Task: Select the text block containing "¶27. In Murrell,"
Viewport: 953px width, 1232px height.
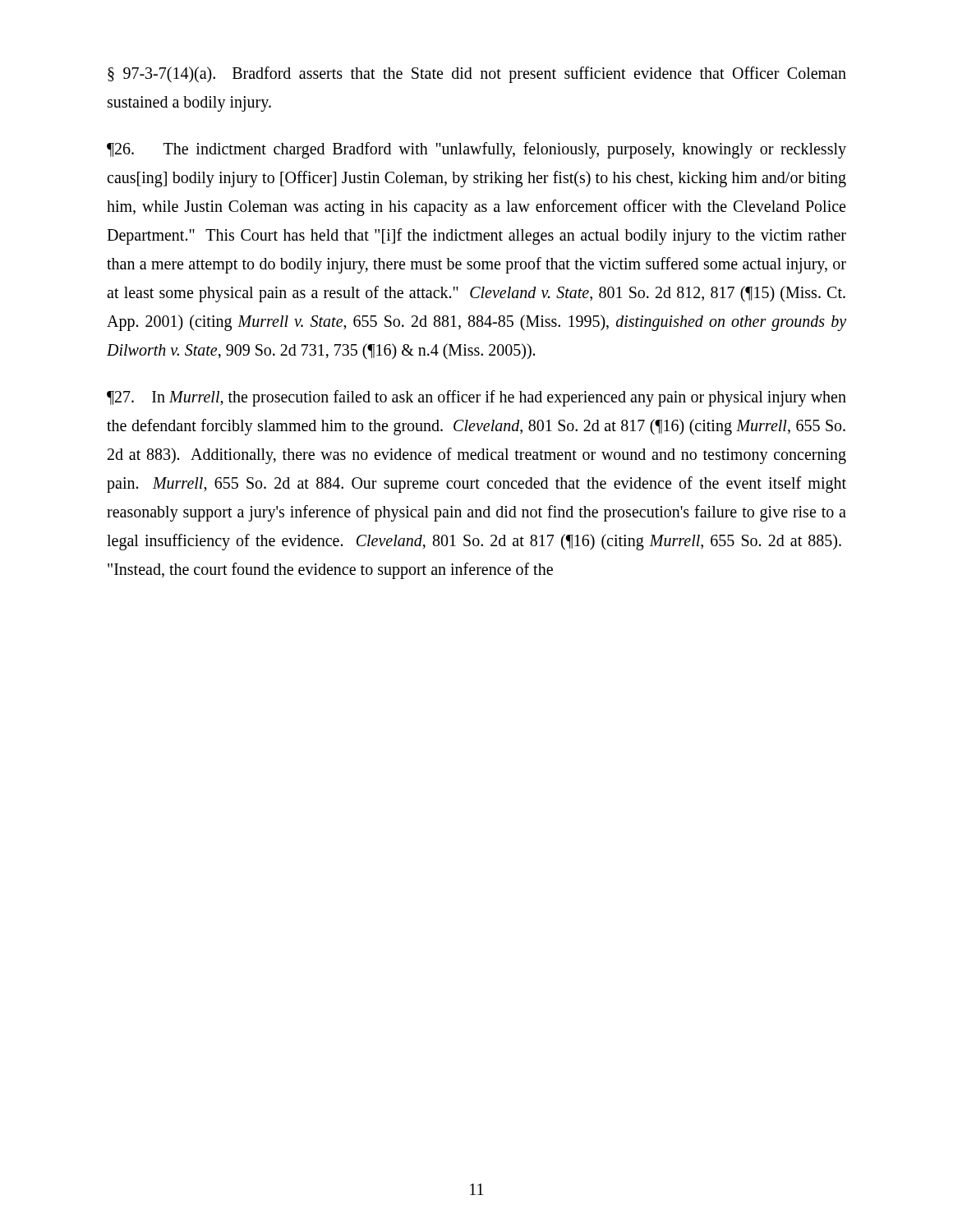Action: coord(476,483)
